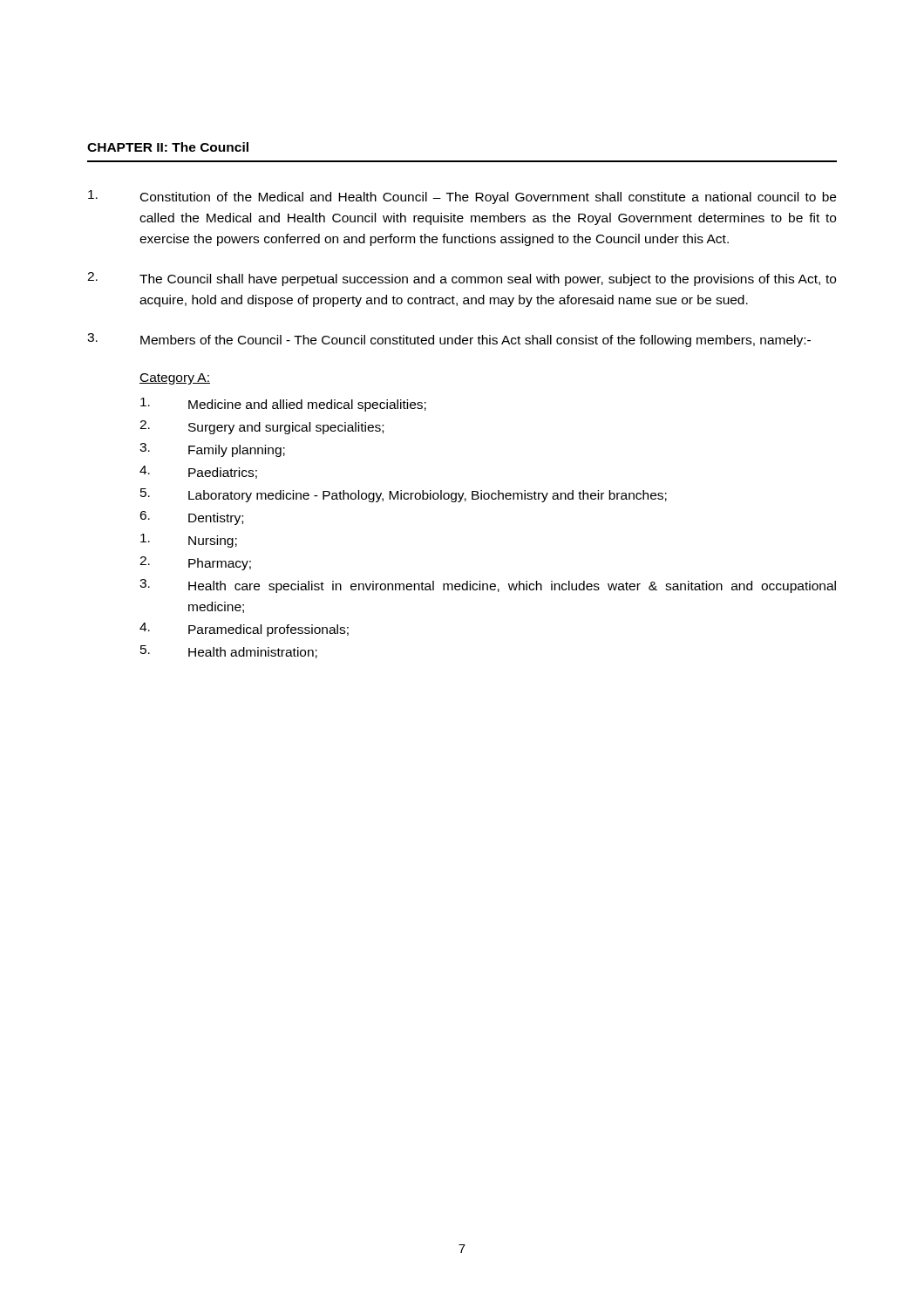This screenshot has width=924, height=1308.
Task: Select the passage starting "3. Family planning;"
Action: pos(212,450)
